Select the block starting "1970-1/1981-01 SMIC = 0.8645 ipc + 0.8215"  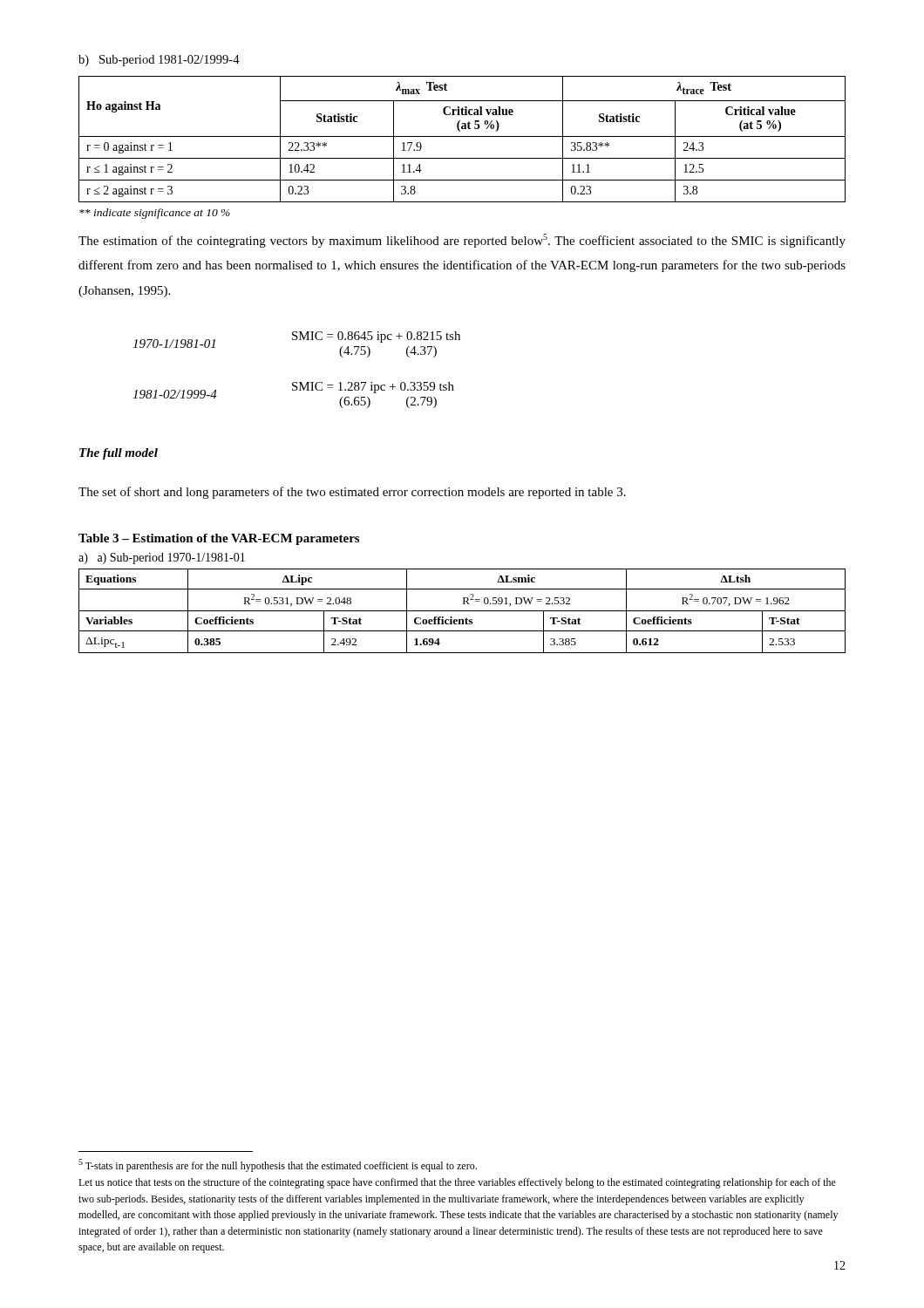click(x=297, y=344)
